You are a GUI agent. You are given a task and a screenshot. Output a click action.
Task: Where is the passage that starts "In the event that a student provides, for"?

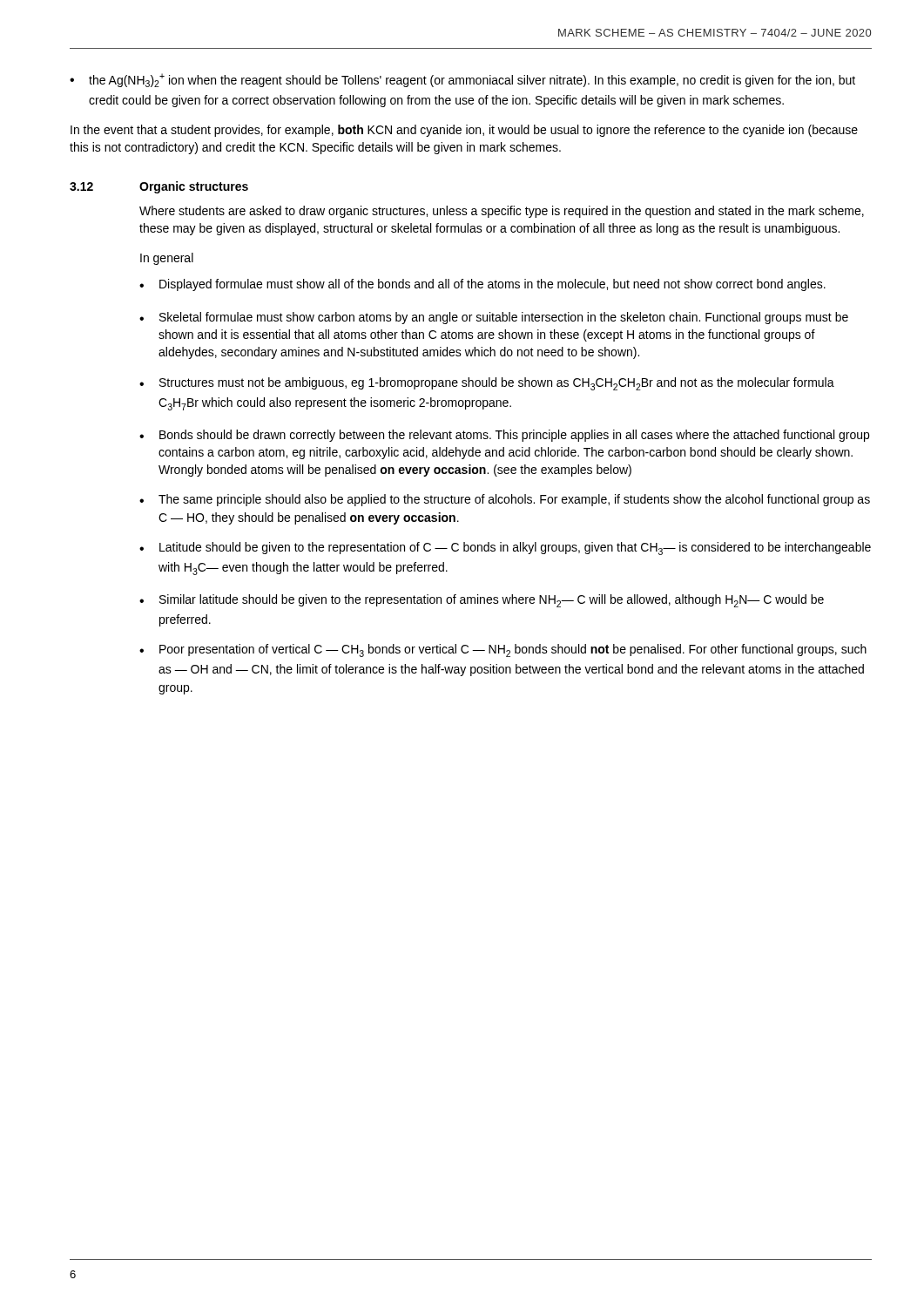pyautogui.click(x=464, y=139)
